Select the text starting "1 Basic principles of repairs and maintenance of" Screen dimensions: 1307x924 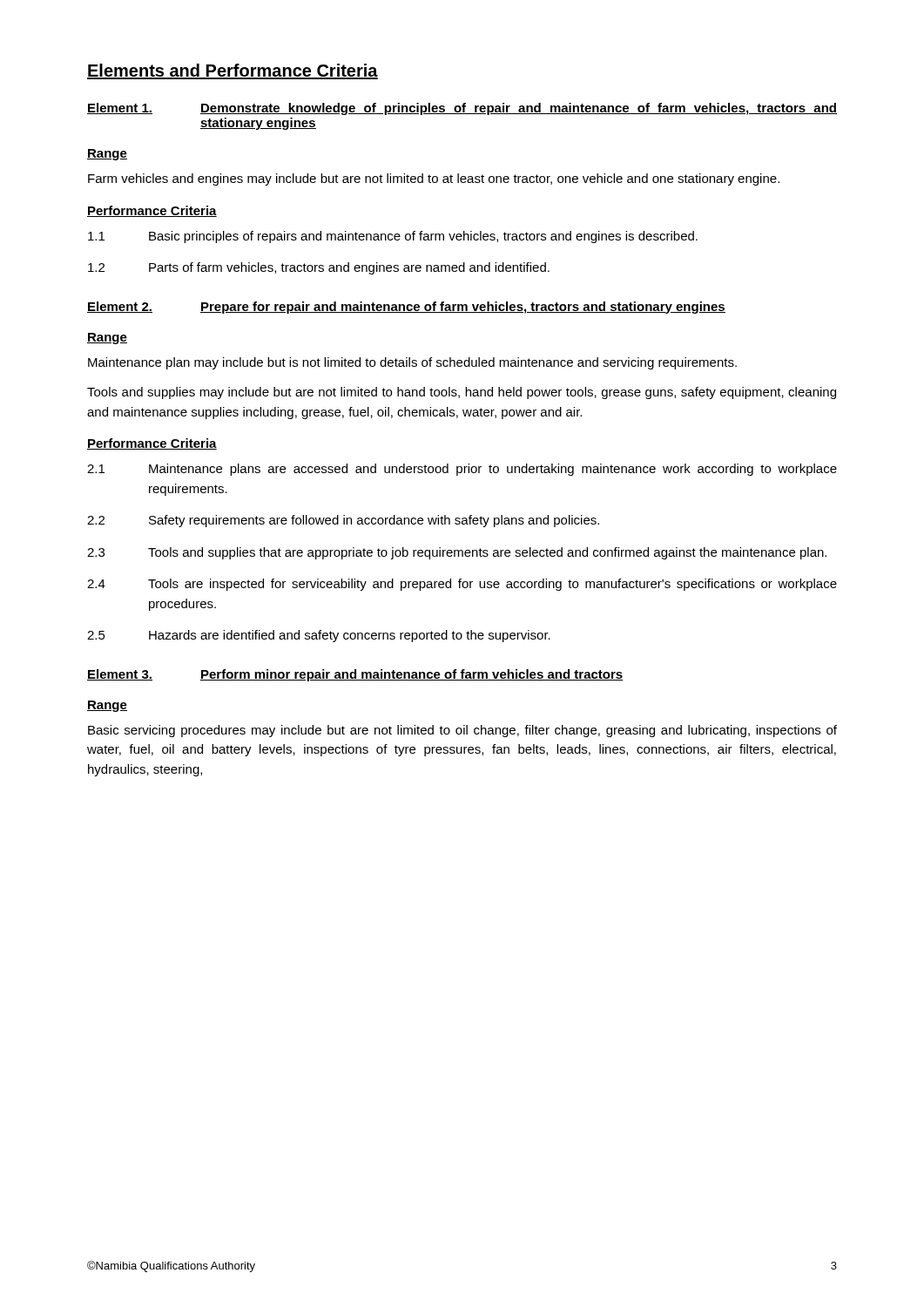pos(462,236)
